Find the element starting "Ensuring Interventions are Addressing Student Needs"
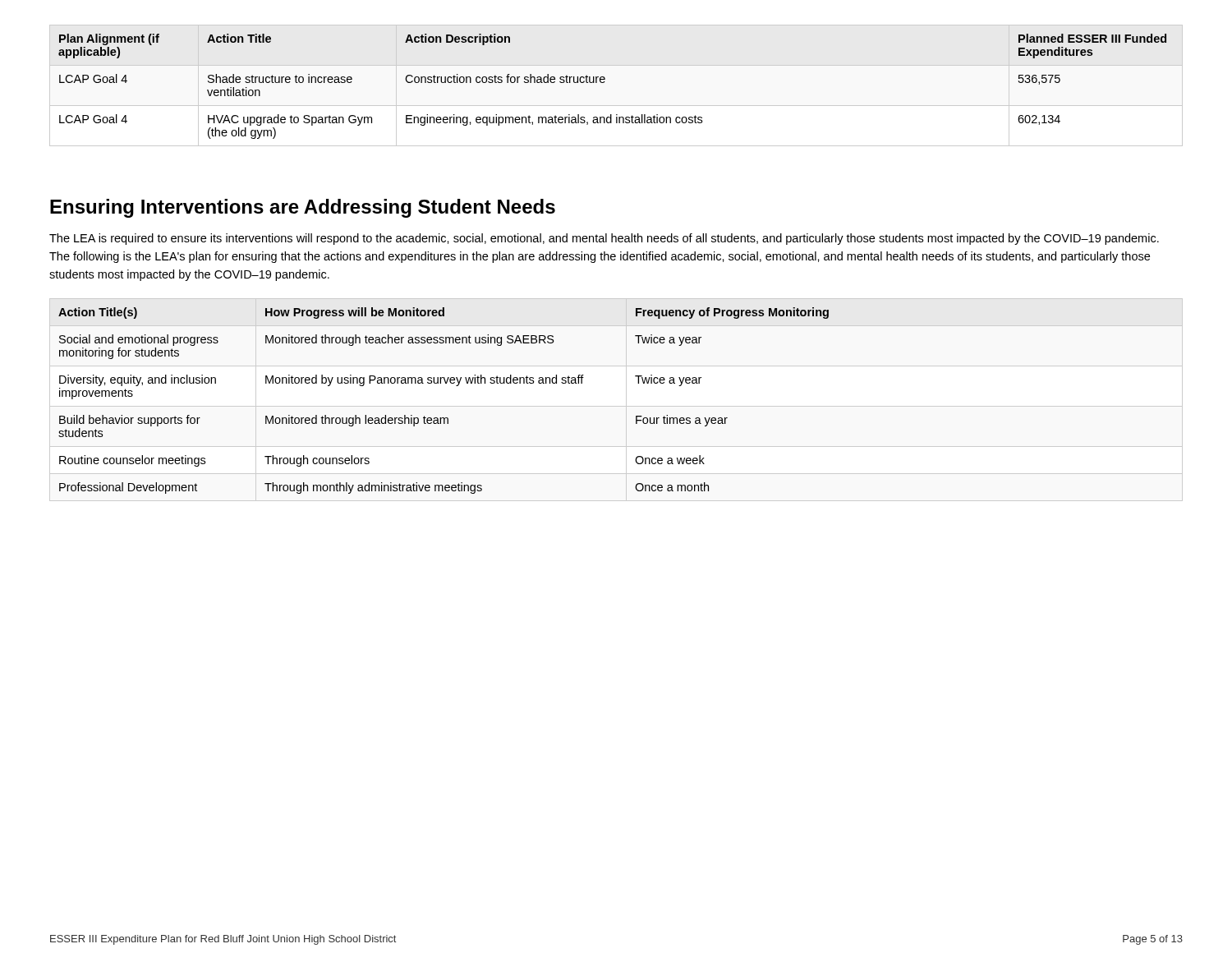Screen dimensions: 953x1232 tap(302, 207)
